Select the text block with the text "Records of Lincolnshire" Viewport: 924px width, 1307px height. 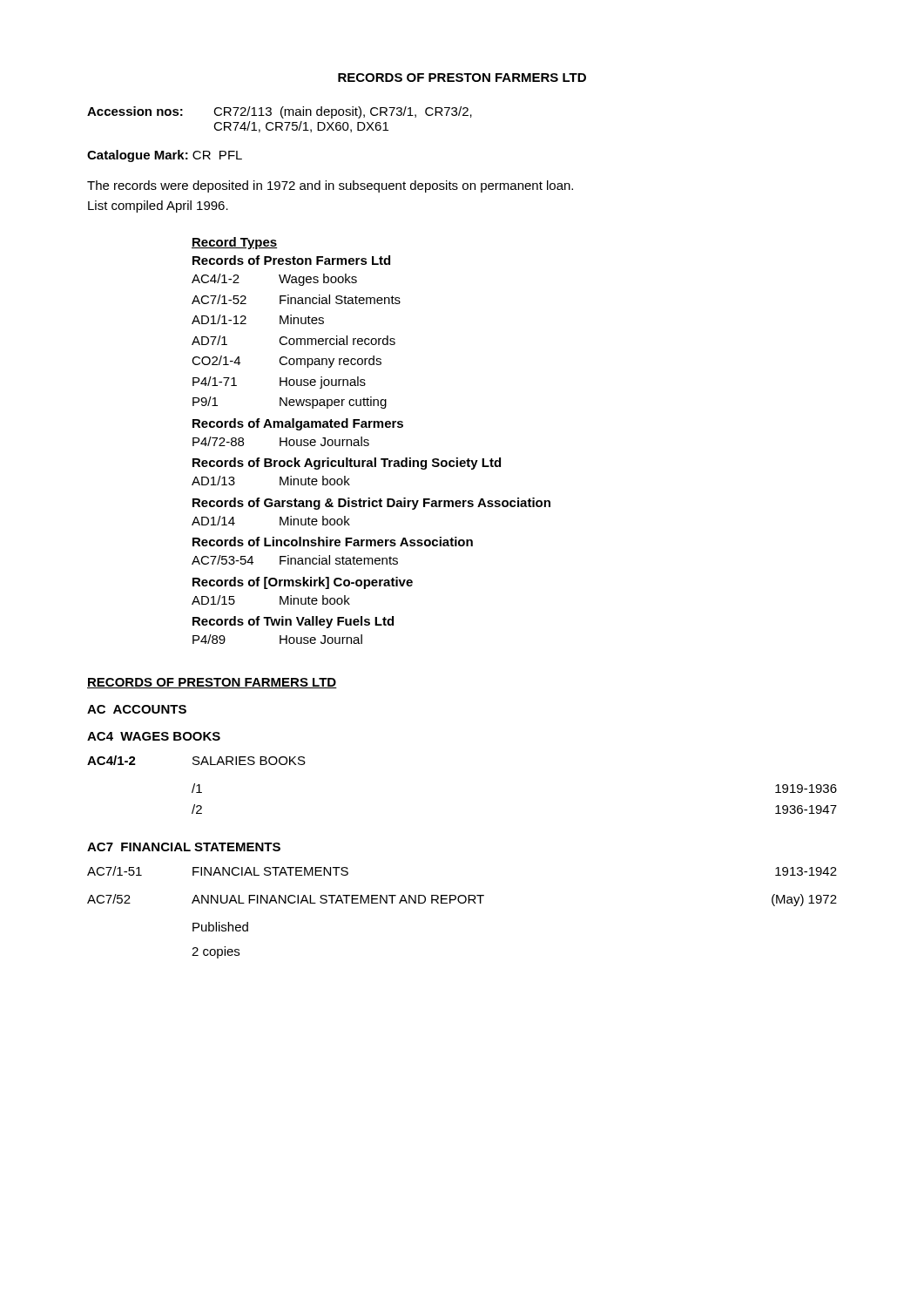pos(333,542)
